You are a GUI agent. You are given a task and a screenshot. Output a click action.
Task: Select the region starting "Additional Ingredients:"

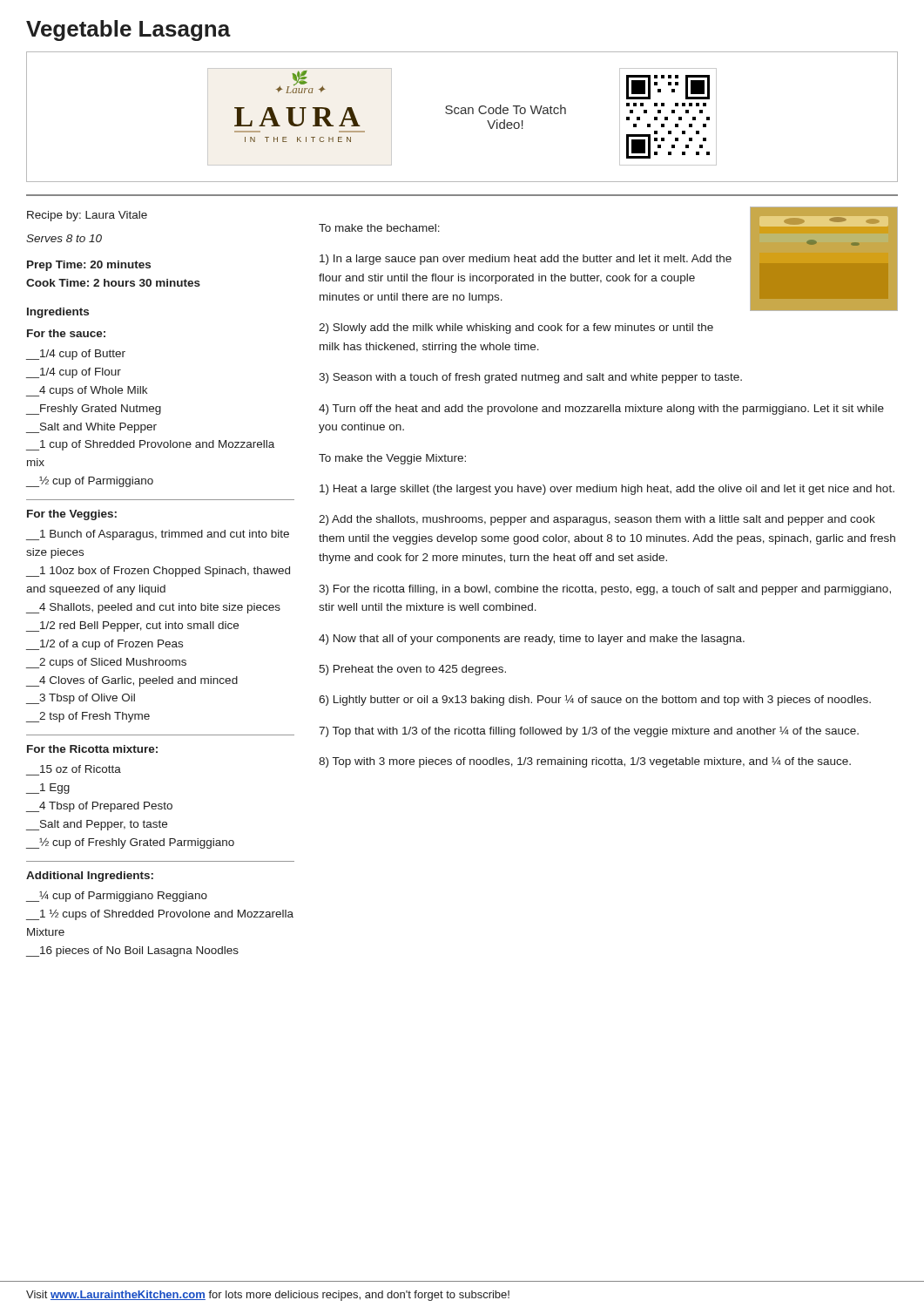tap(90, 875)
